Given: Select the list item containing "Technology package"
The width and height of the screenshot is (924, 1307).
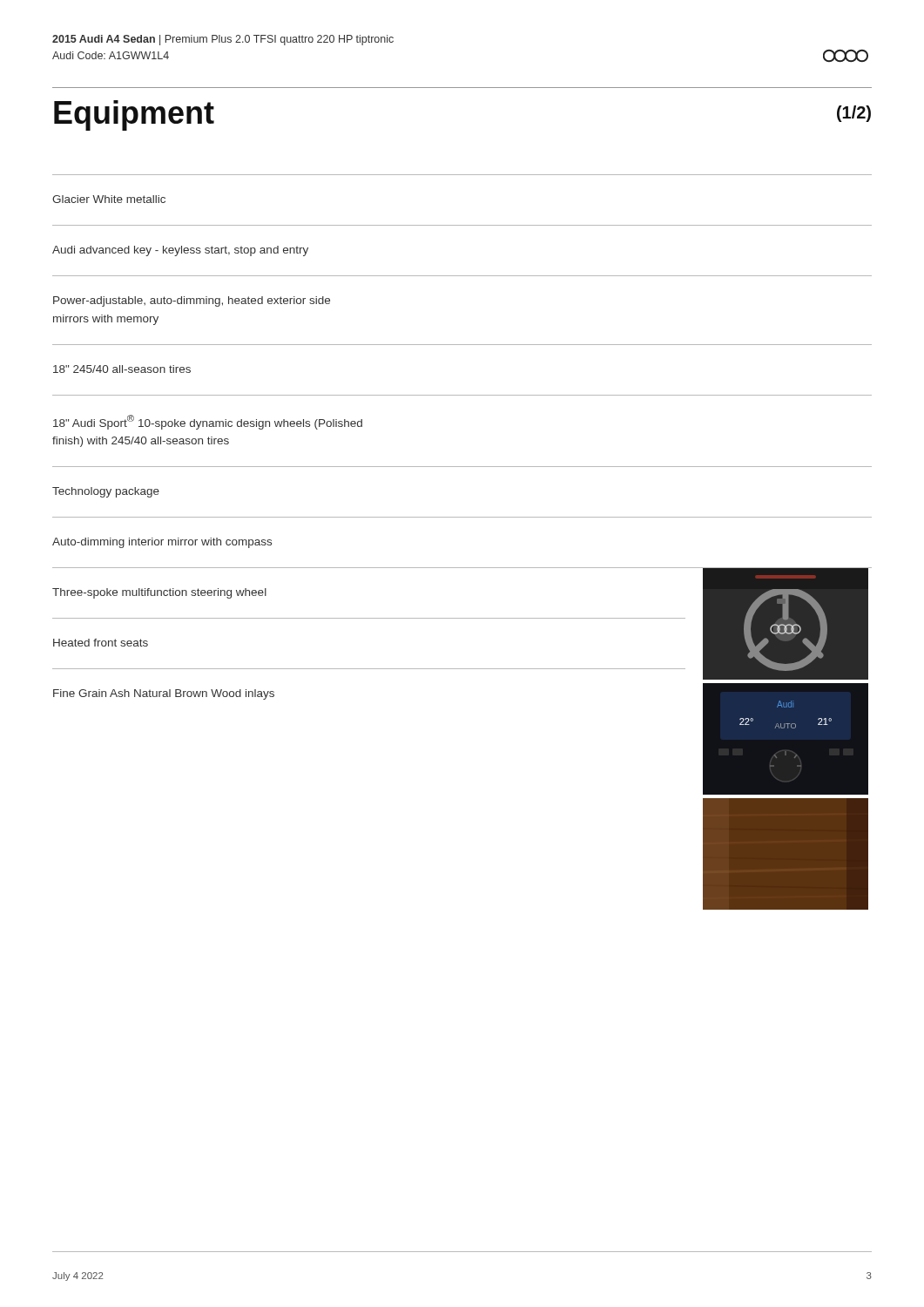Looking at the screenshot, I should click(106, 492).
